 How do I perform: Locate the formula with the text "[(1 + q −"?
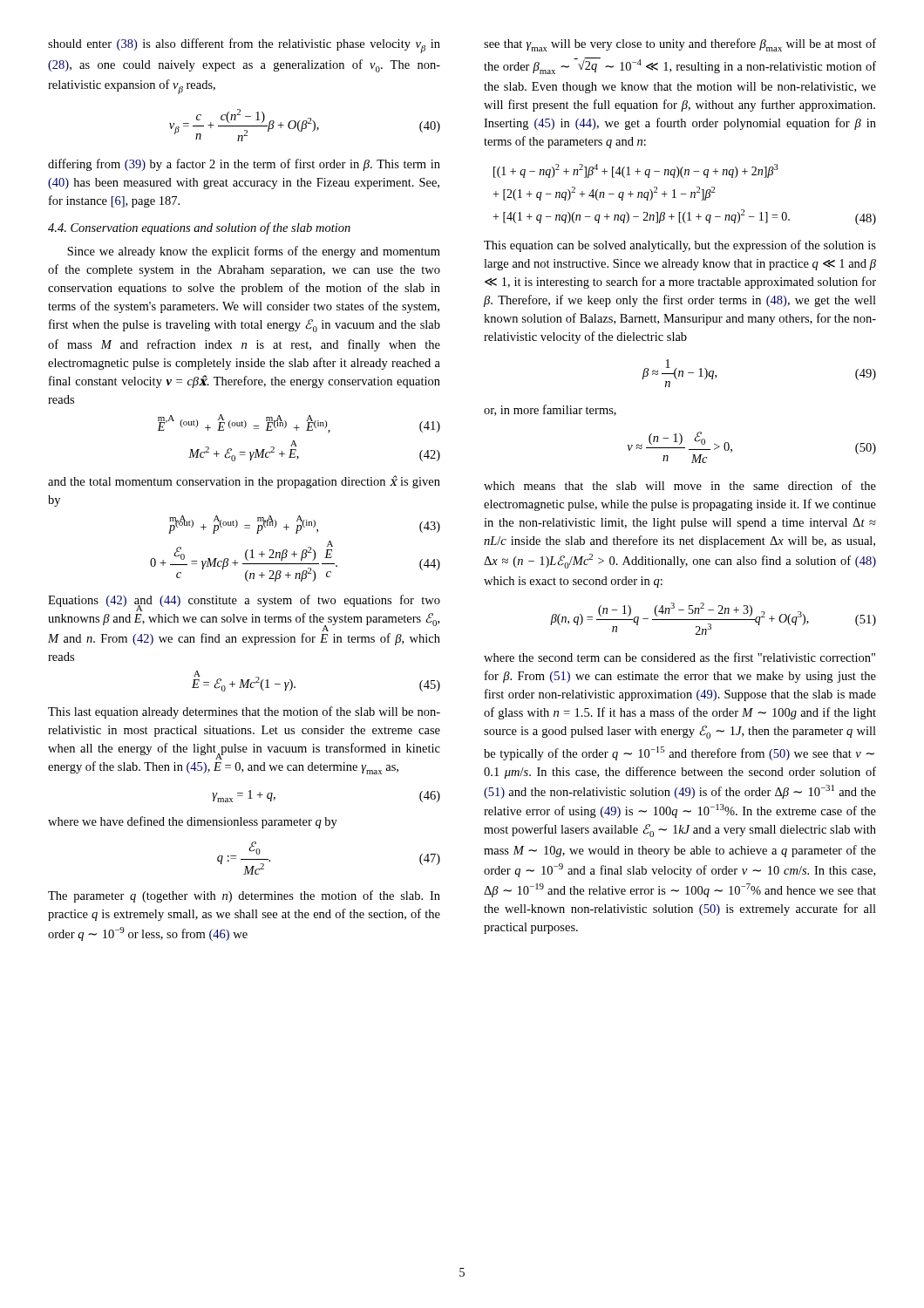[x=684, y=194]
